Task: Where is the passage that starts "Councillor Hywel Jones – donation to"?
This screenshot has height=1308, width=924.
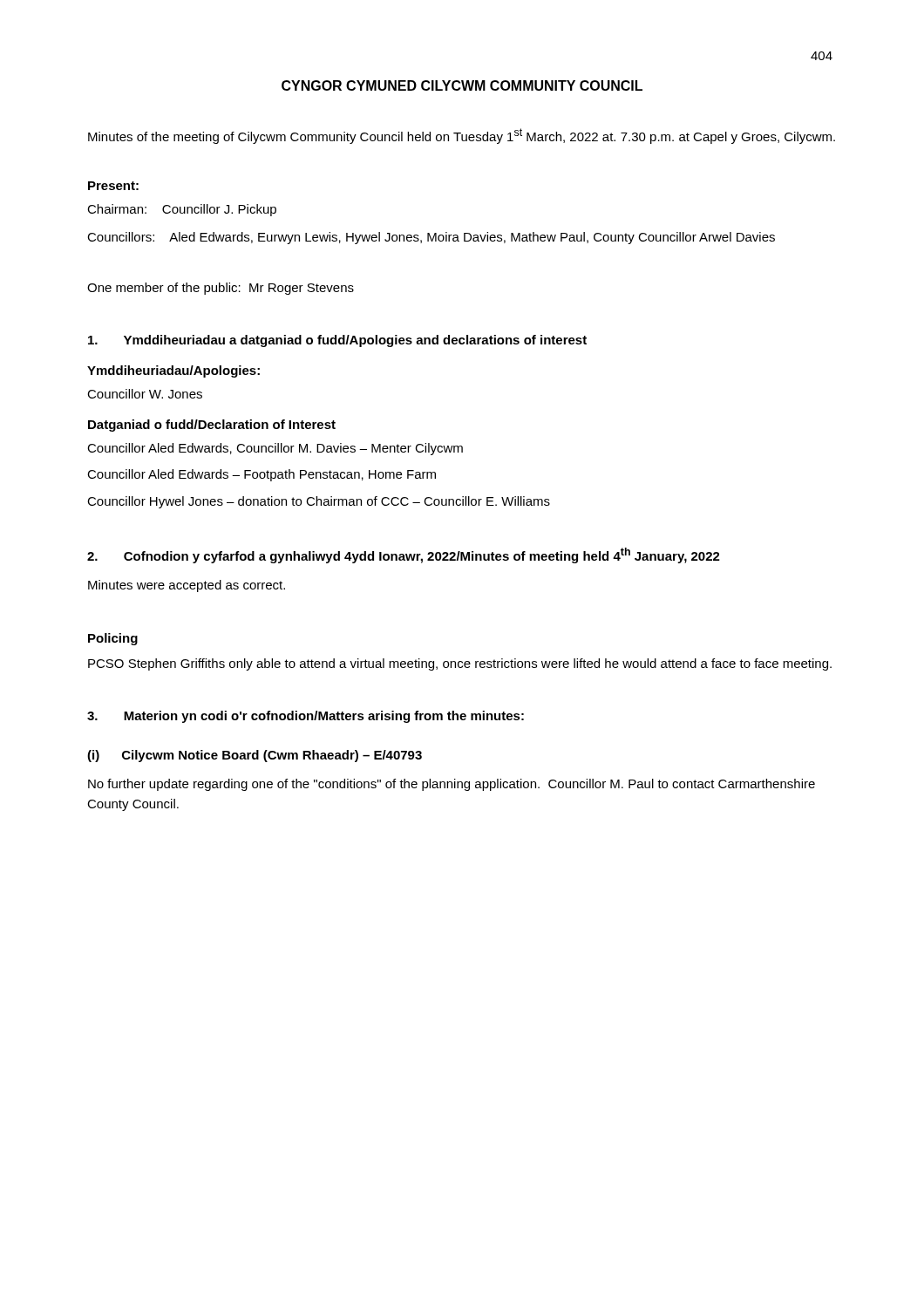Action: click(319, 501)
